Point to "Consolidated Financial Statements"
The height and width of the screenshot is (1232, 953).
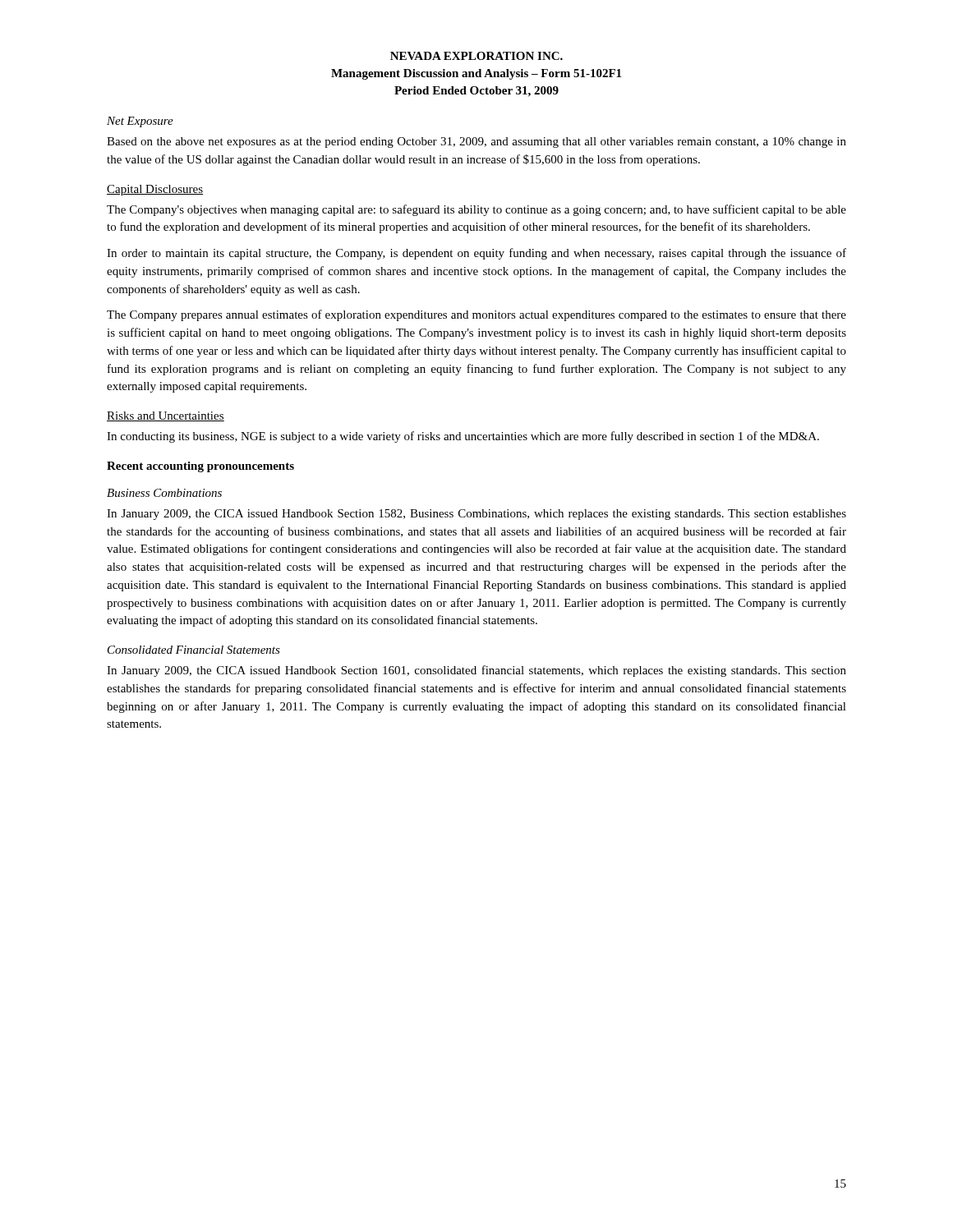point(193,650)
